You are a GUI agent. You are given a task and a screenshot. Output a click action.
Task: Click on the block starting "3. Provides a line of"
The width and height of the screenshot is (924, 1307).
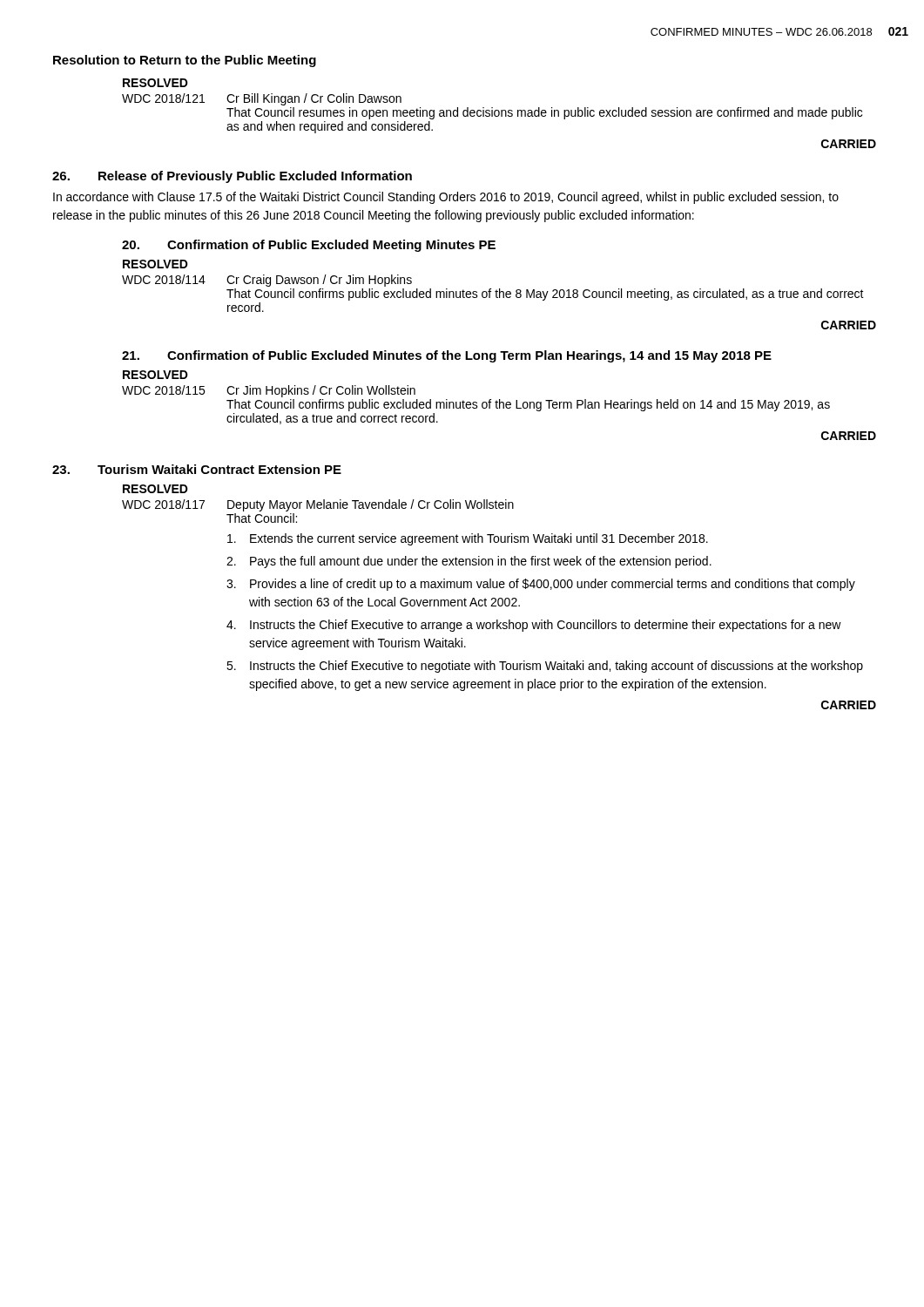coord(551,593)
